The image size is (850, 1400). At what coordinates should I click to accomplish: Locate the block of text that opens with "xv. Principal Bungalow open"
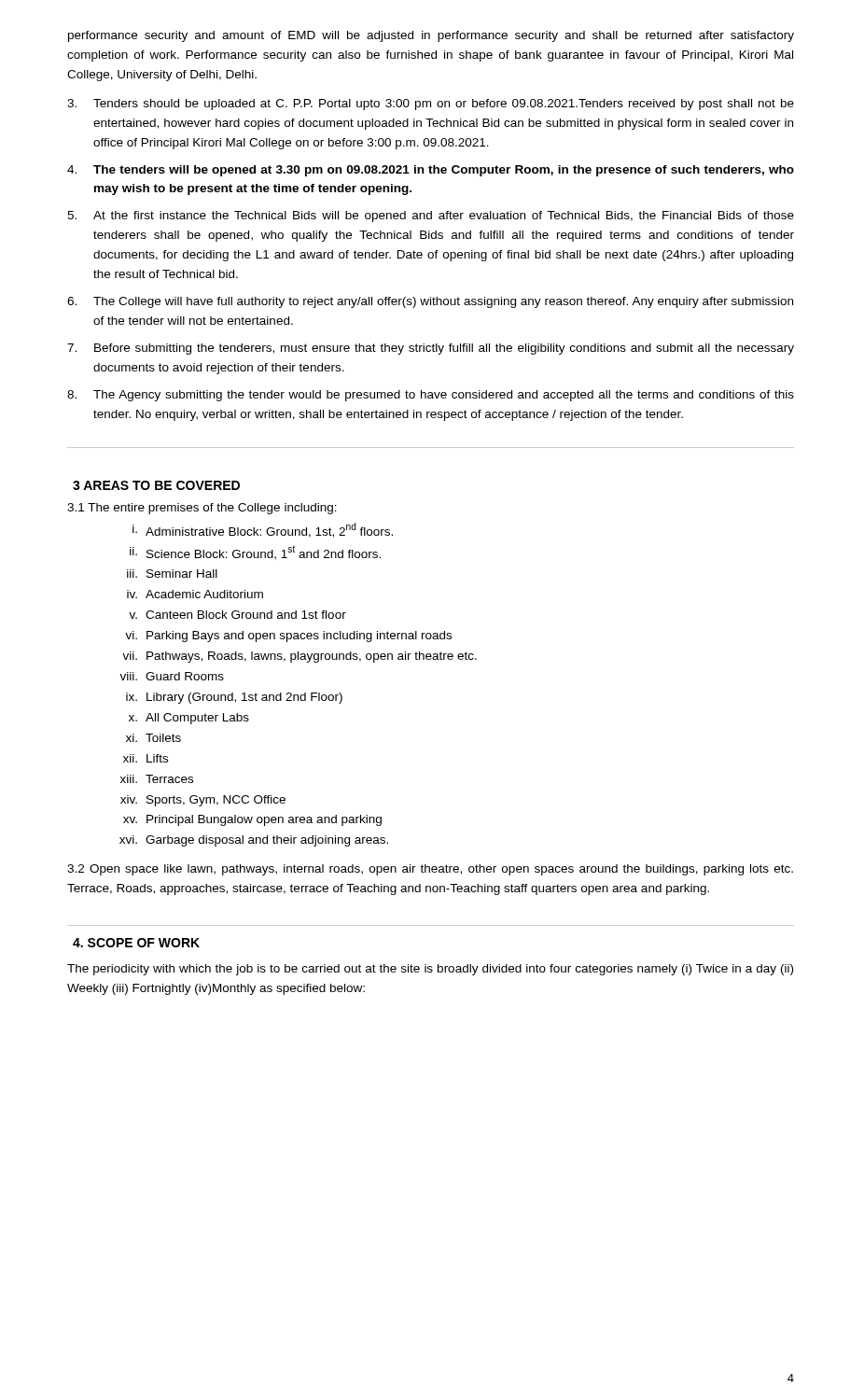pyautogui.click(x=252, y=820)
